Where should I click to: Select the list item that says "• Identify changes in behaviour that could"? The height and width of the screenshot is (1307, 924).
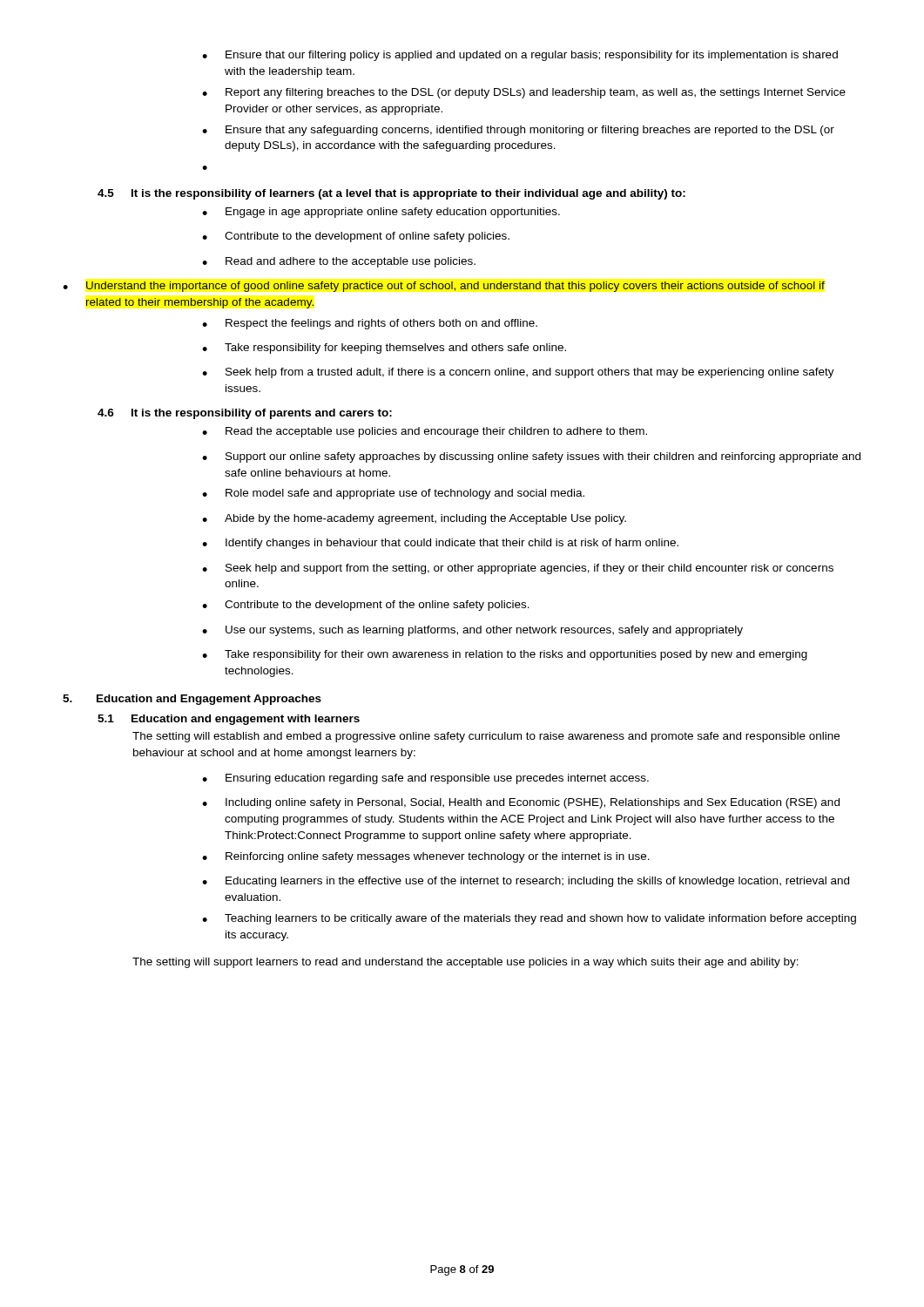(x=532, y=545)
